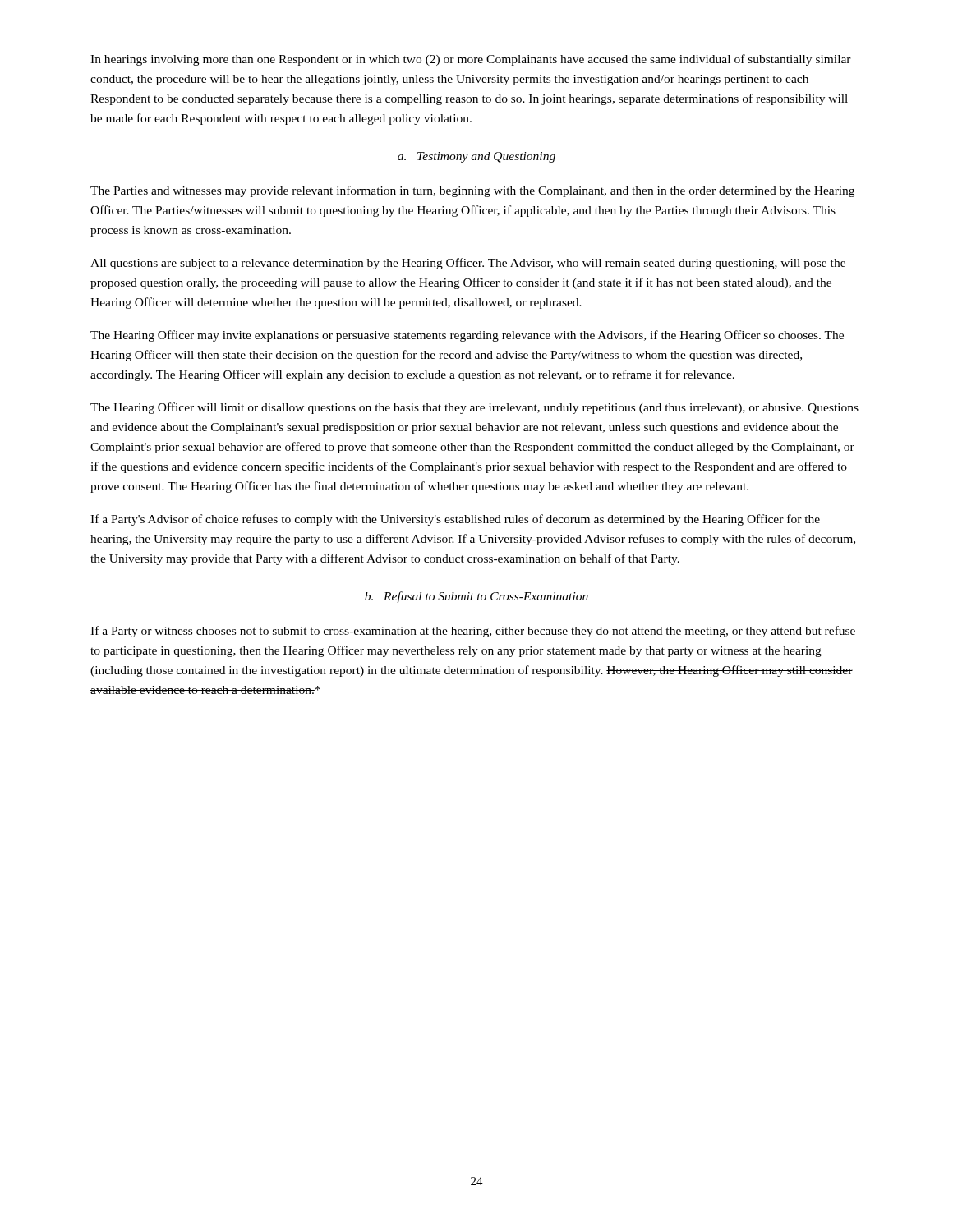Click the passage that begins "If a Party or witness"
This screenshot has height=1232, width=953.
[476, 661]
